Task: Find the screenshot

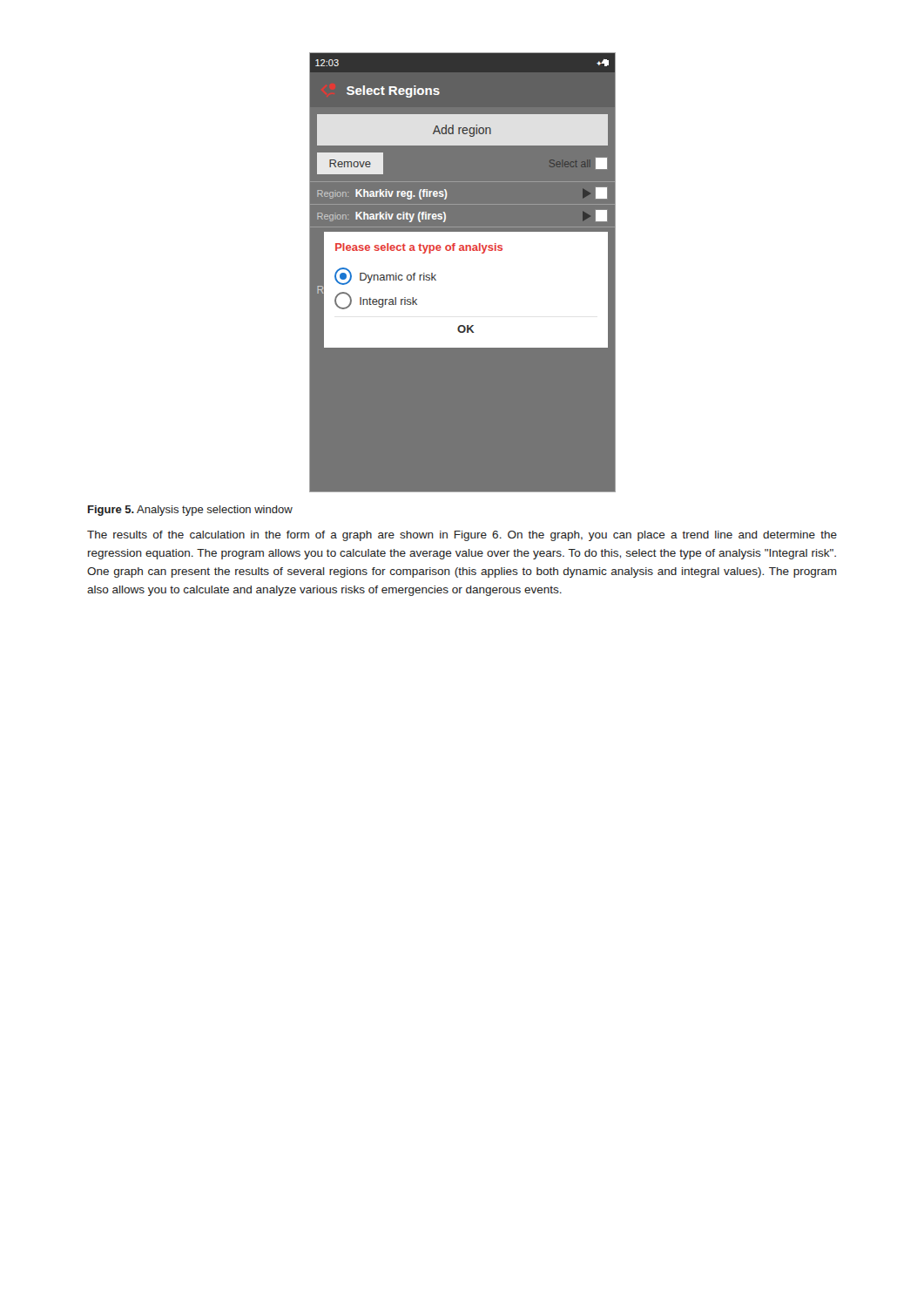Action: point(462,272)
